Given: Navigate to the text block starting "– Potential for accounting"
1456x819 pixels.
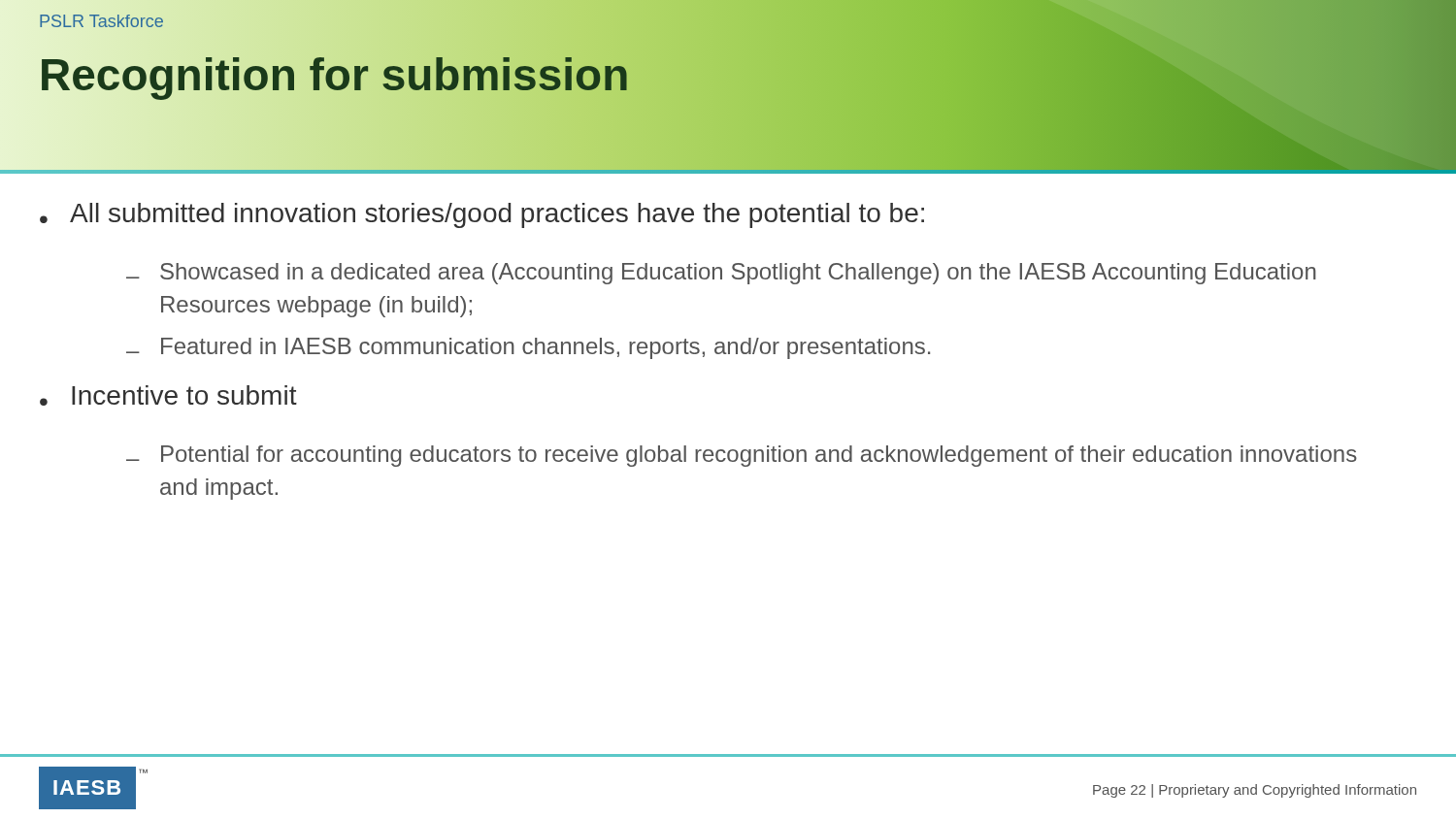Looking at the screenshot, I should pos(762,470).
